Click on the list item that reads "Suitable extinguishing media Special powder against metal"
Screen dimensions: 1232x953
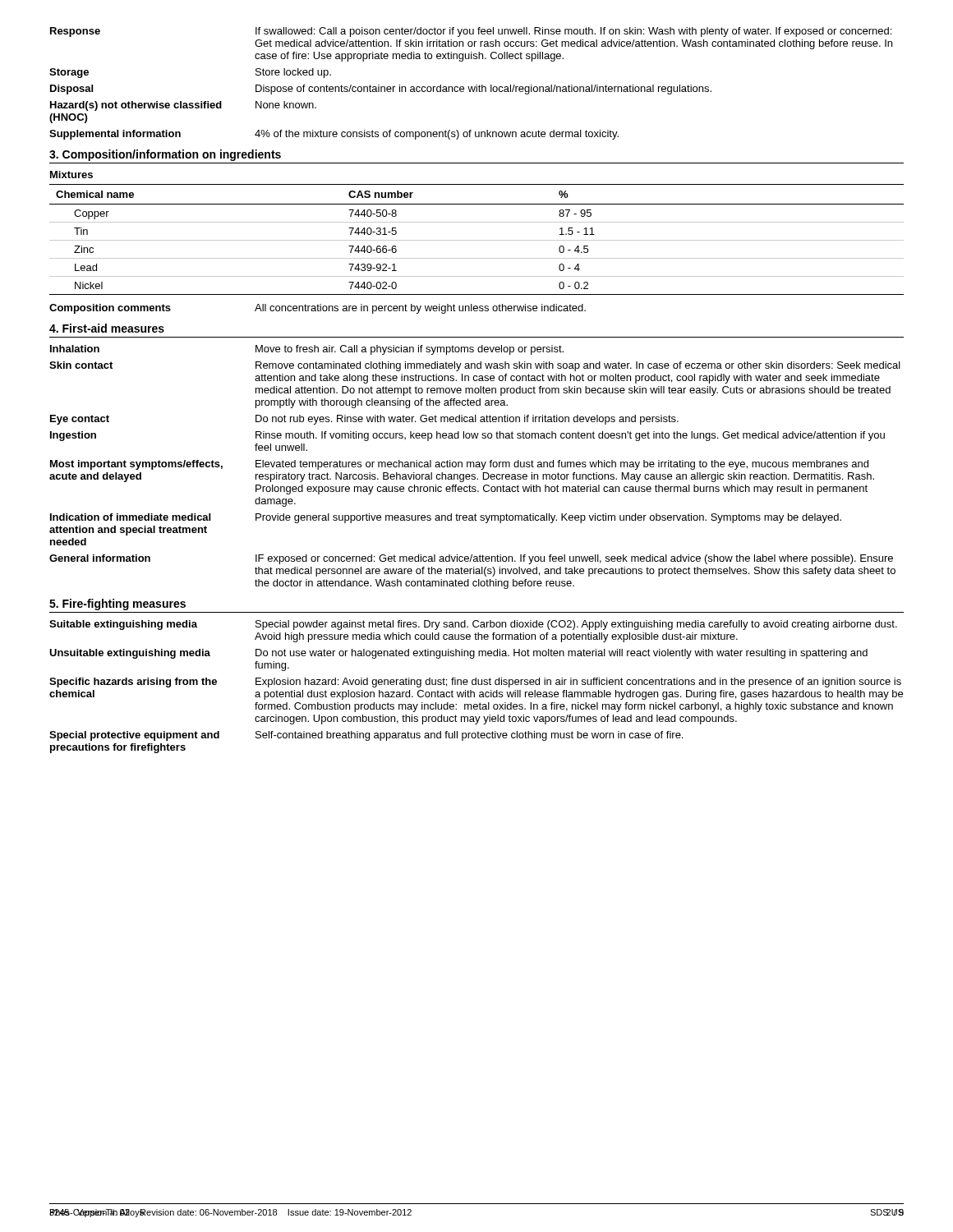pyautogui.click(x=476, y=630)
